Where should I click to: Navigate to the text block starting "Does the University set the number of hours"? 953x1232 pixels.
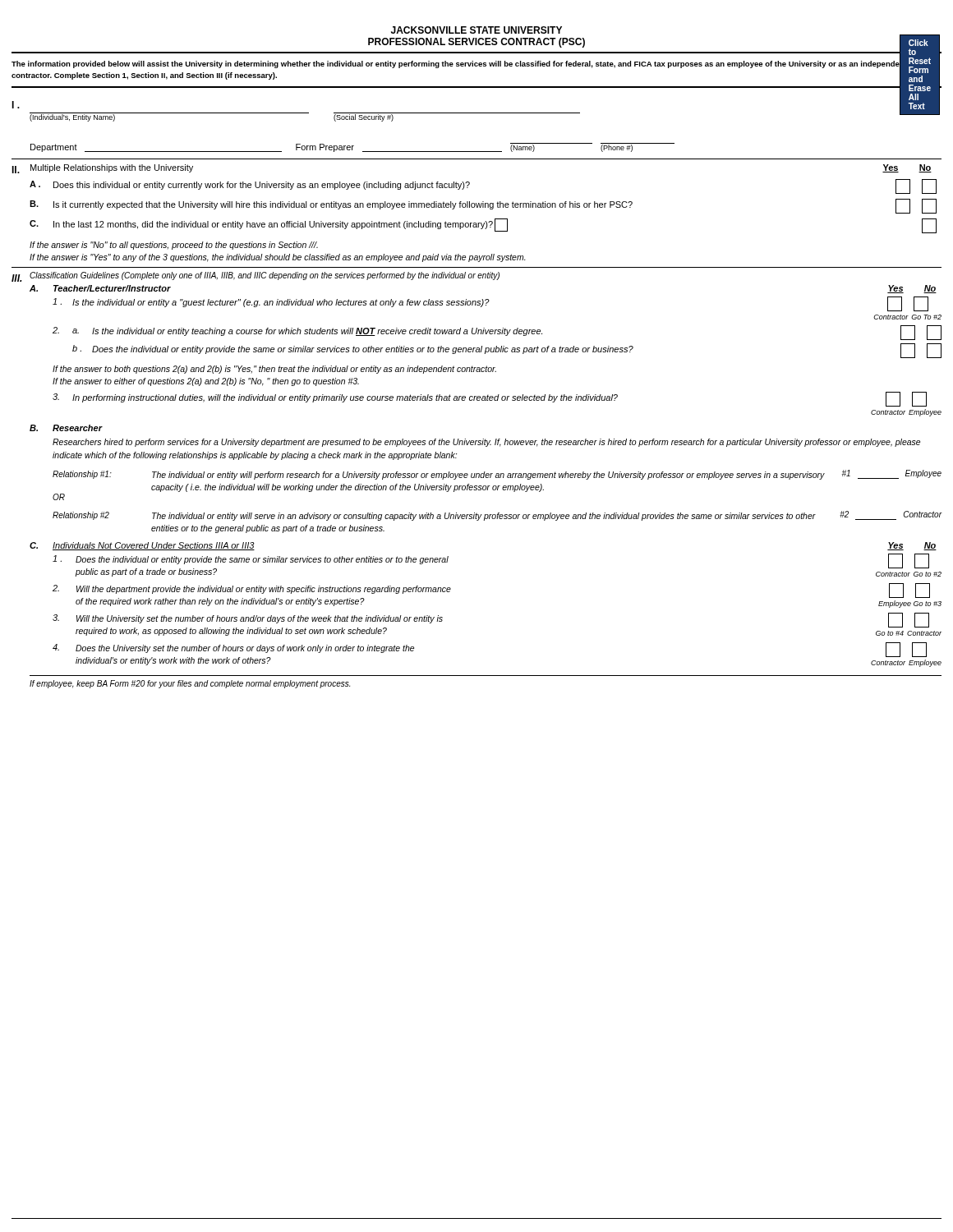243,651
